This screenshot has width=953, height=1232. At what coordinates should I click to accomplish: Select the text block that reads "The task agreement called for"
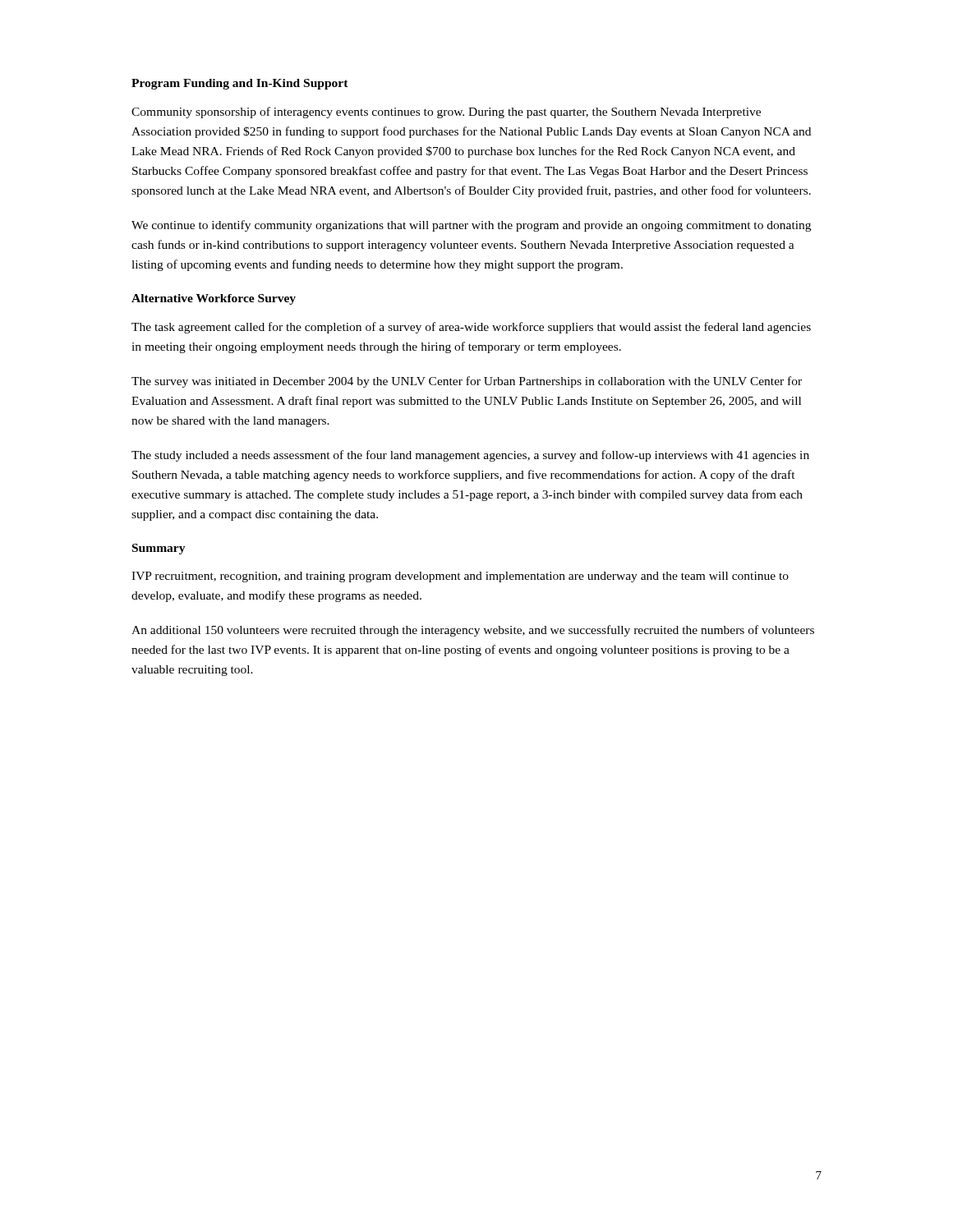[x=471, y=336]
